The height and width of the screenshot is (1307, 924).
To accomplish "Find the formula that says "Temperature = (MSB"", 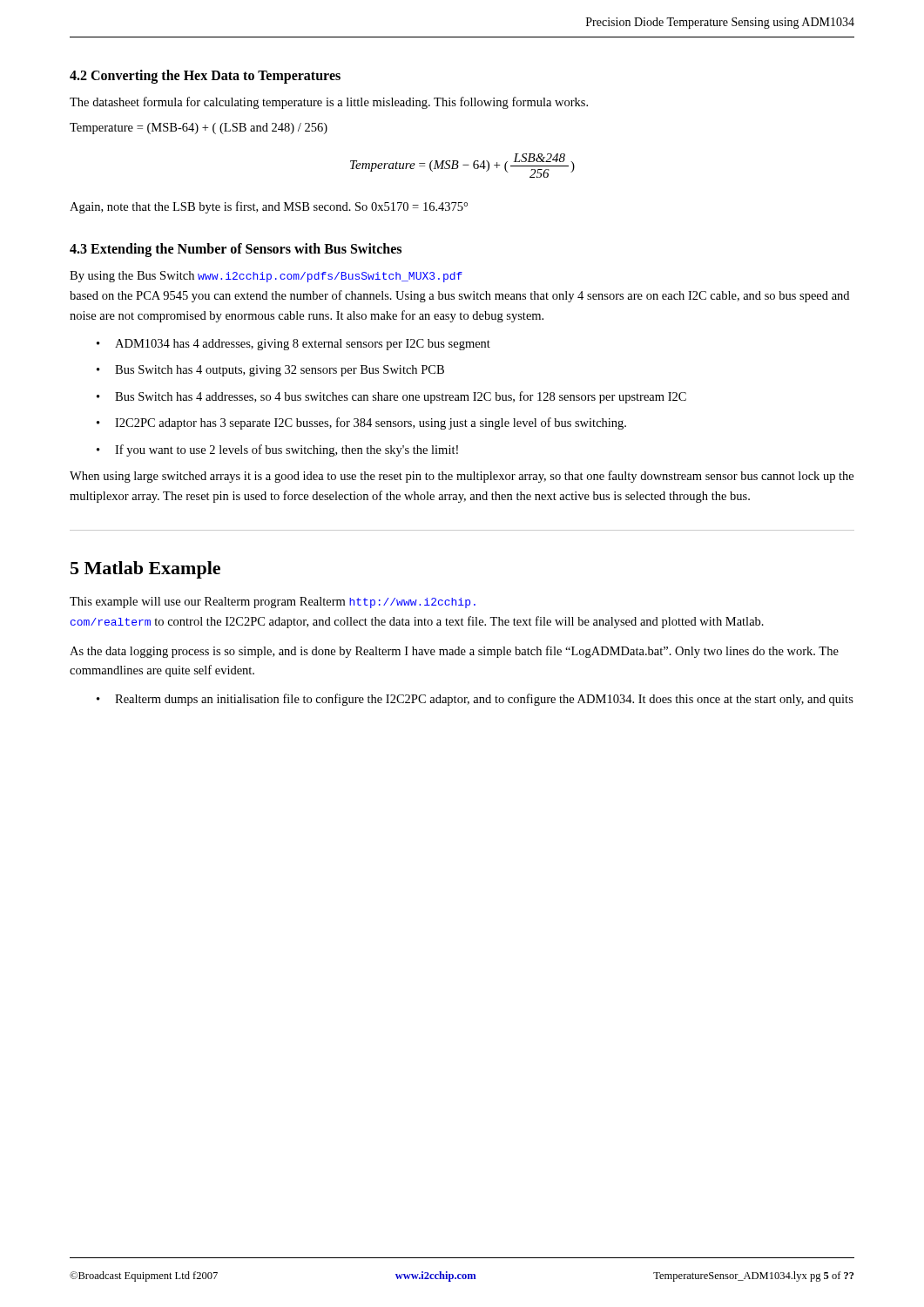I will click(462, 166).
